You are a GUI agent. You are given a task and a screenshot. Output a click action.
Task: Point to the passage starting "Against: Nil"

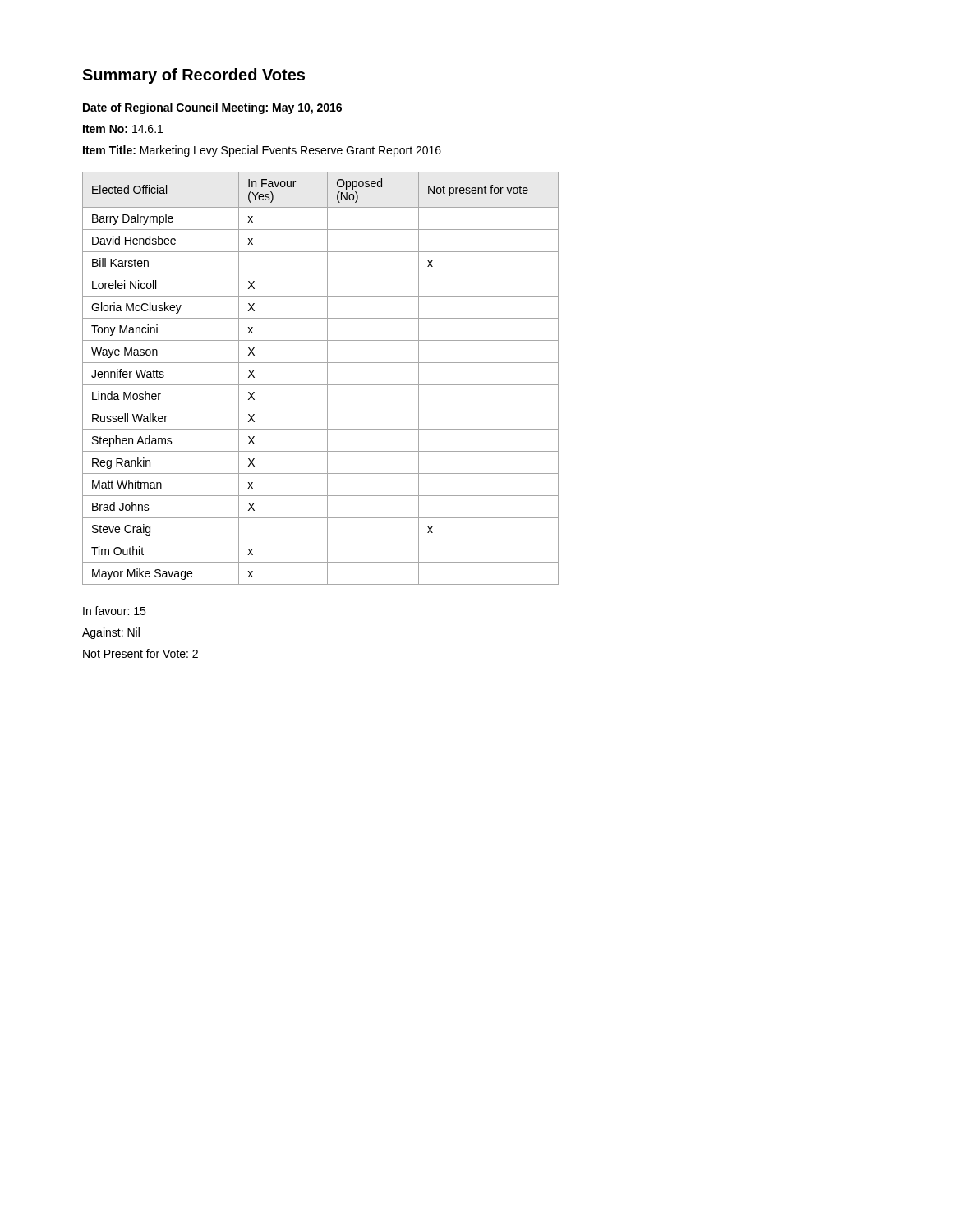tap(111, 632)
